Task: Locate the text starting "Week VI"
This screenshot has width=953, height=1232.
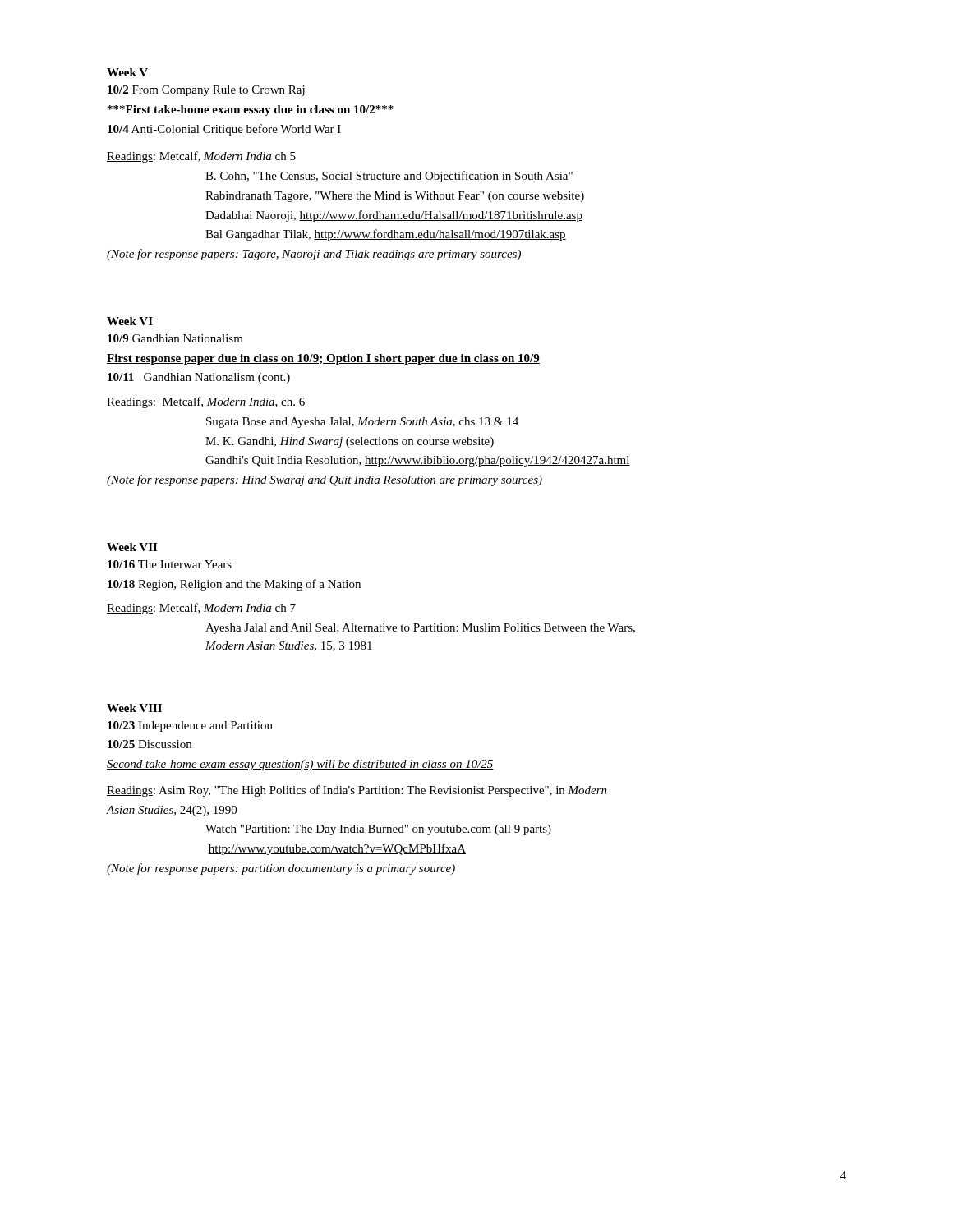Action: tap(130, 321)
